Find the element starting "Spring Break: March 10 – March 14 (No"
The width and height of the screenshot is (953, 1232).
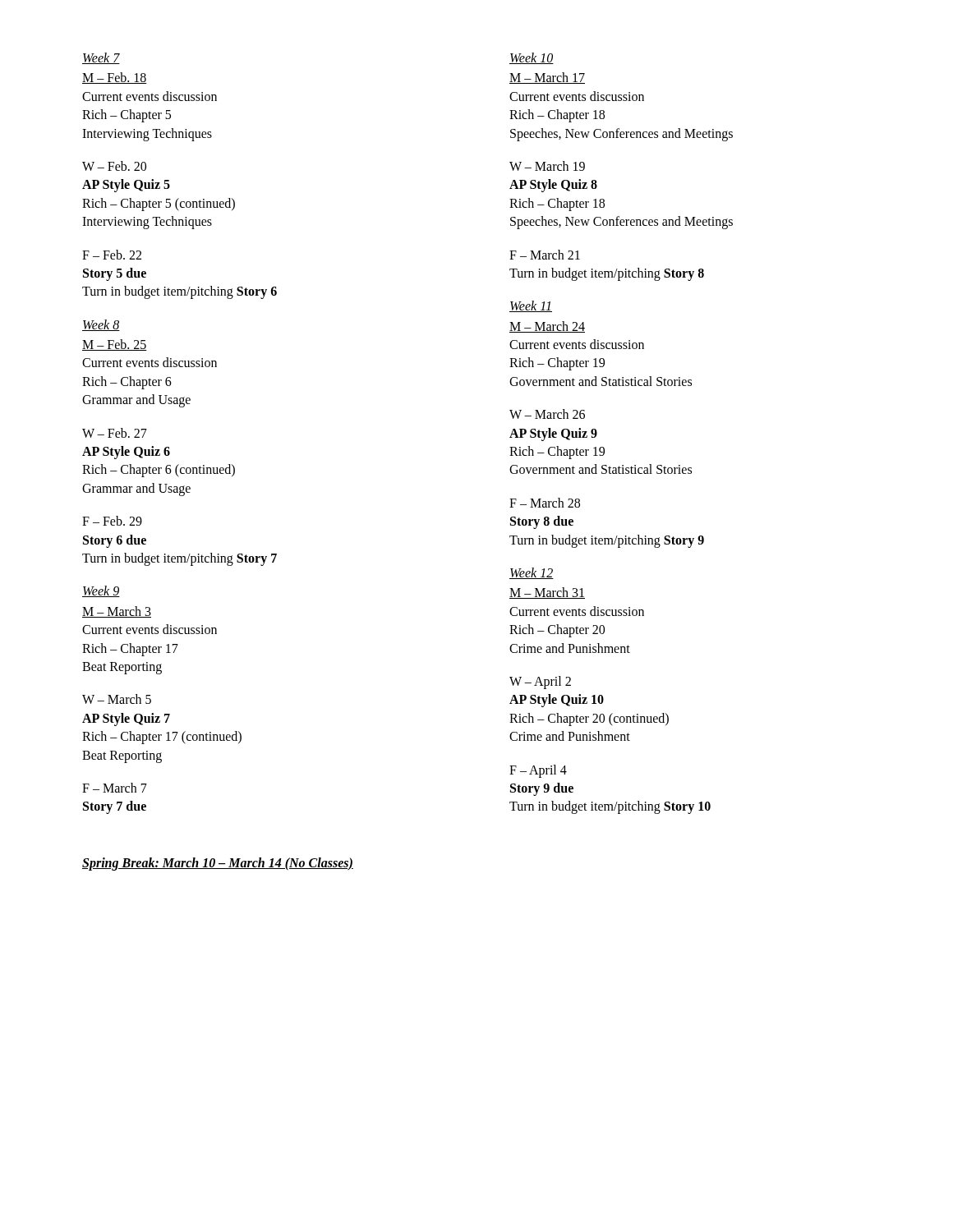click(271, 863)
